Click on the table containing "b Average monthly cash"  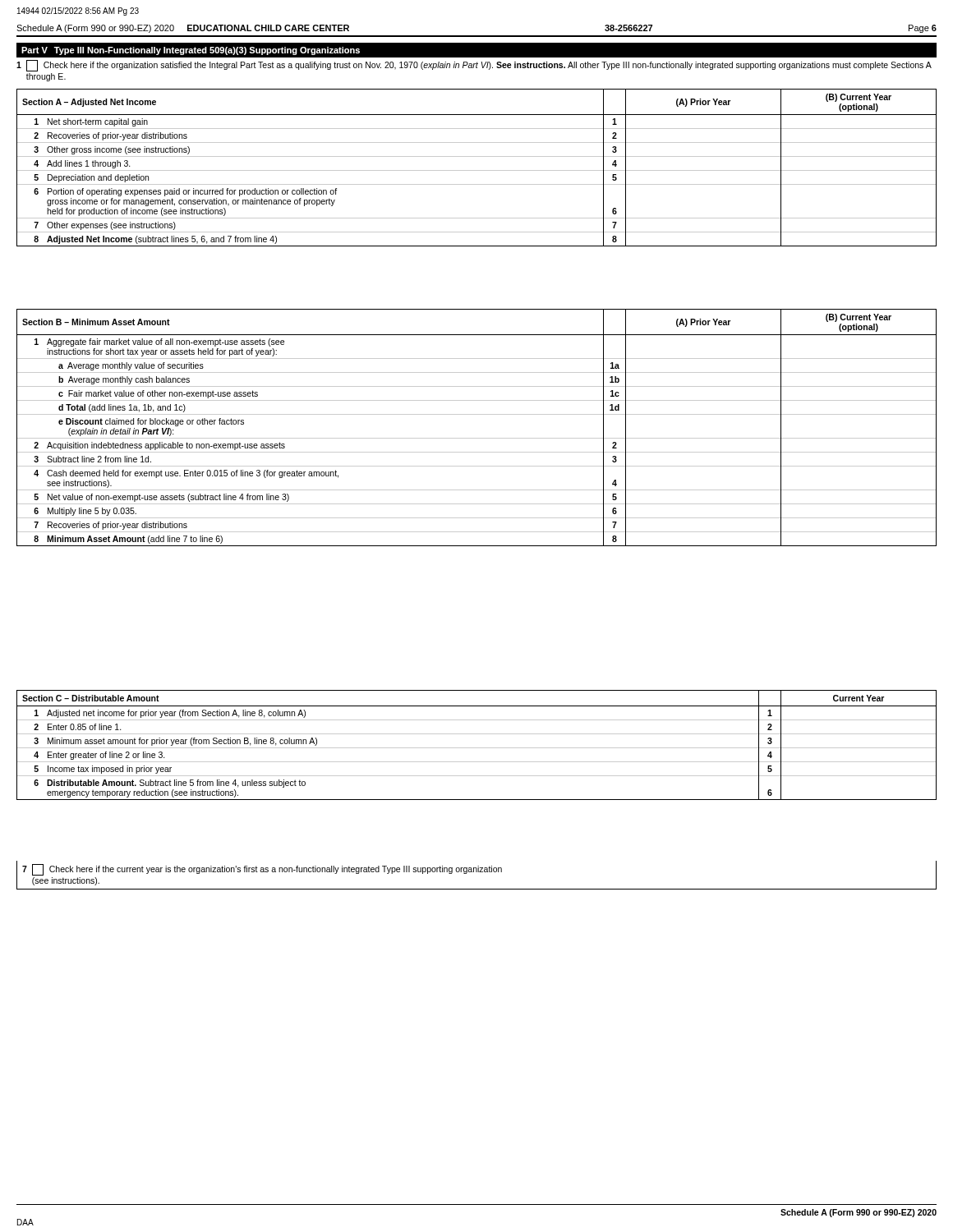pyautogui.click(x=476, y=428)
